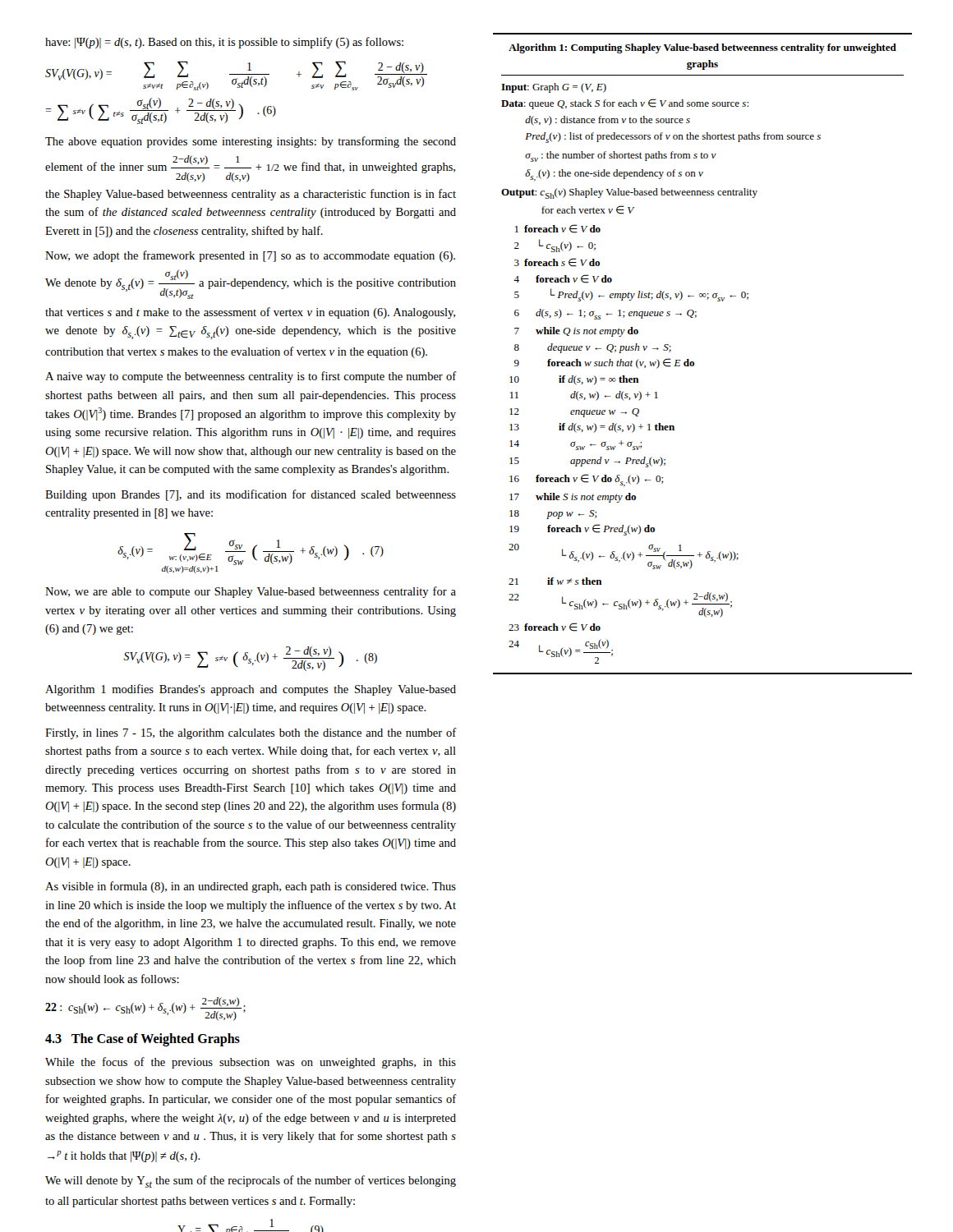Click the passage that begins "Building upon Brandes [7], and its modification"
This screenshot has width=953, height=1232.
(x=251, y=503)
